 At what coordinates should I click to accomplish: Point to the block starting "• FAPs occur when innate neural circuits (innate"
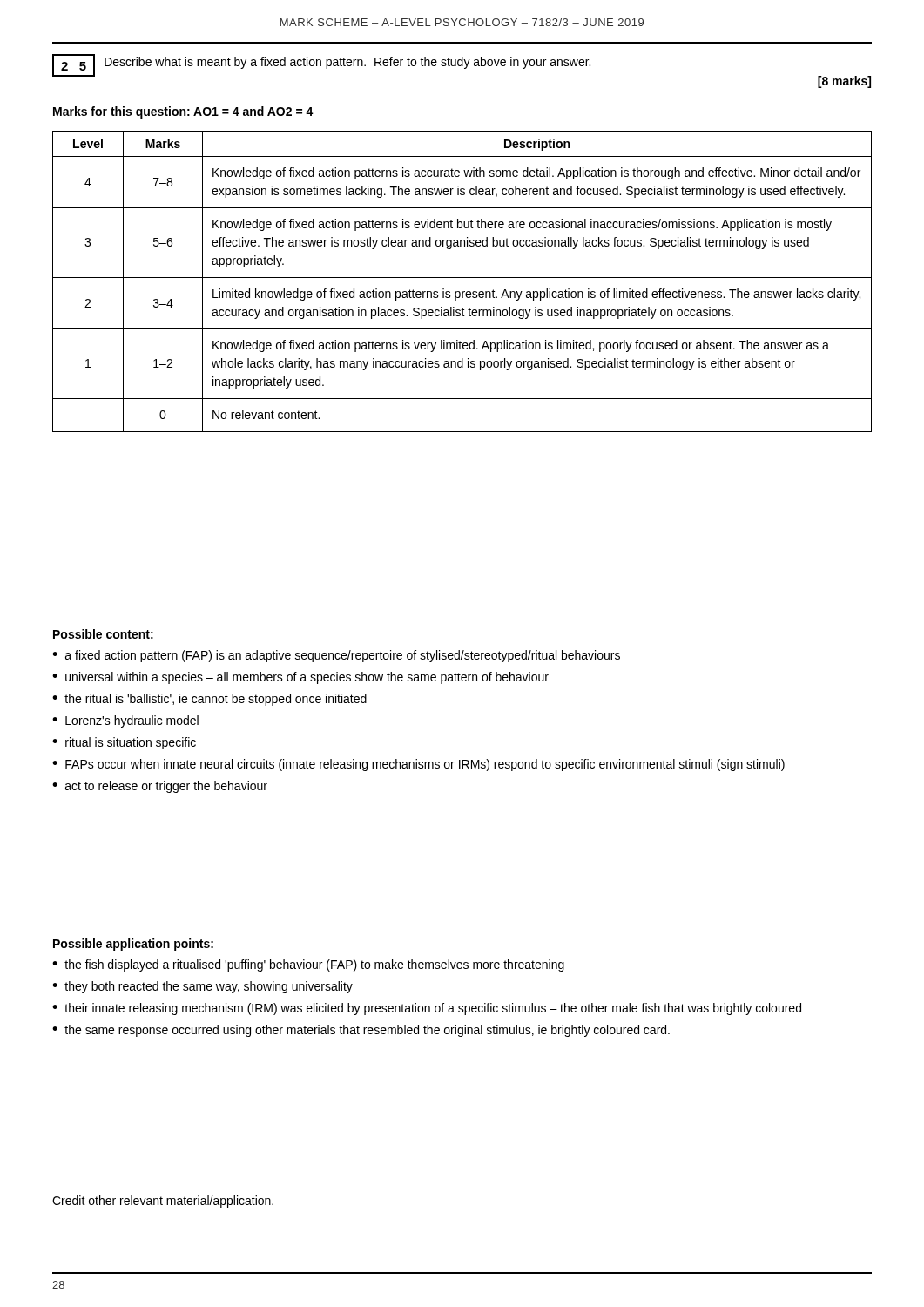tap(419, 765)
